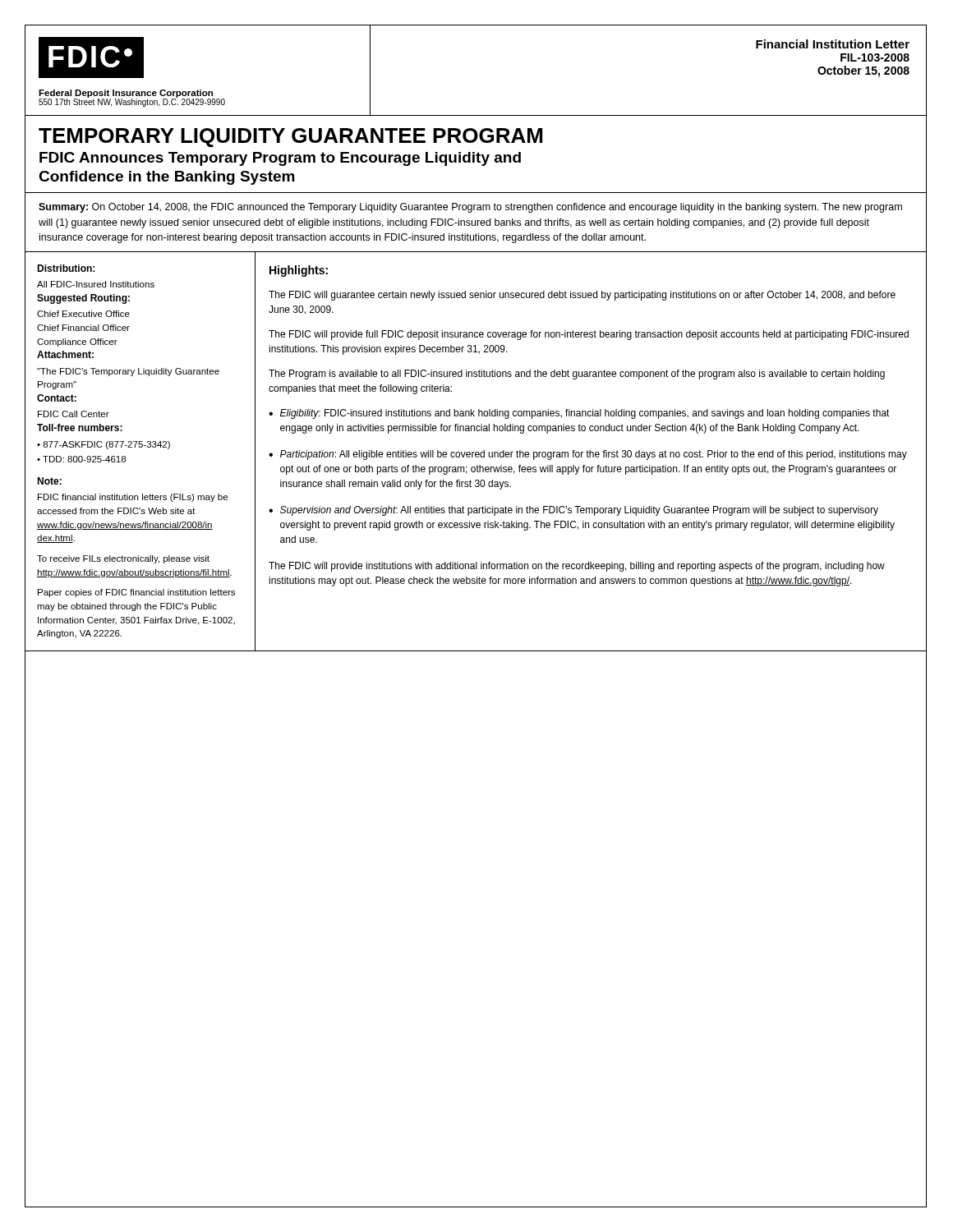Image resolution: width=953 pixels, height=1232 pixels.
Task: Locate the logo
Action: (x=198, y=61)
